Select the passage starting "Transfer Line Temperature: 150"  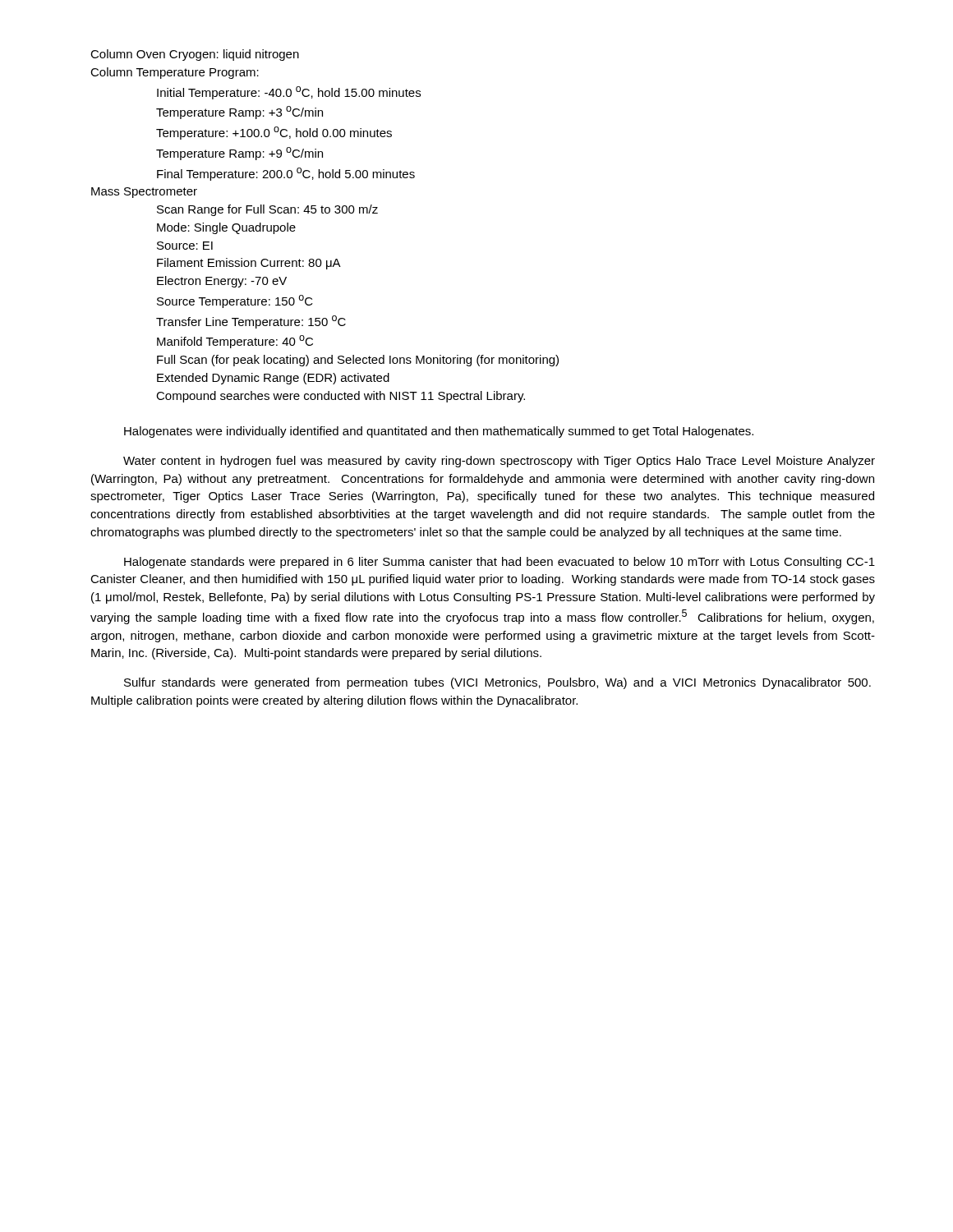click(251, 320)
